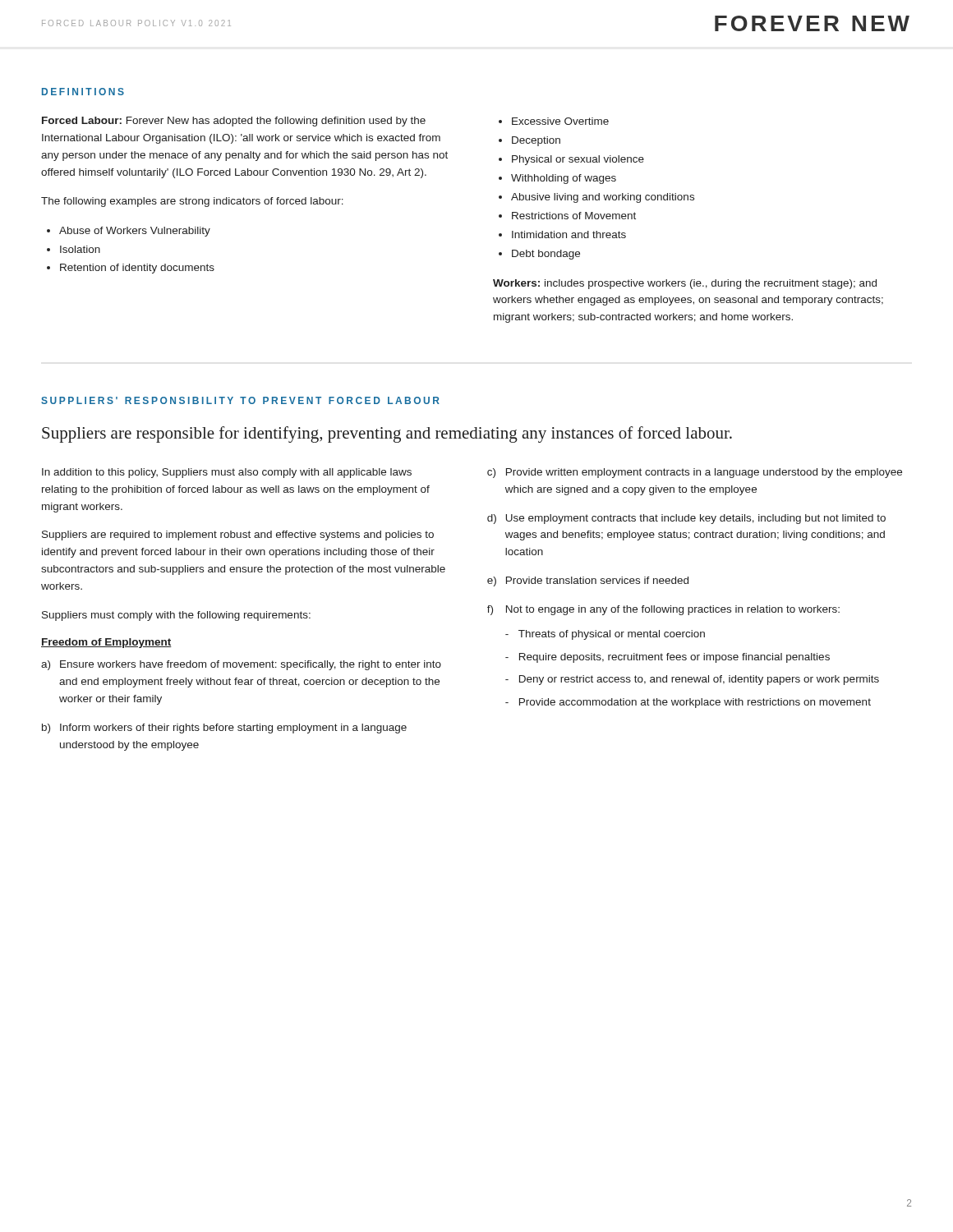Navigate to the text starting "Withholding of wages"
This screenshot has width=953, height=1232.
pyautogui.click(x=564, y=178)
